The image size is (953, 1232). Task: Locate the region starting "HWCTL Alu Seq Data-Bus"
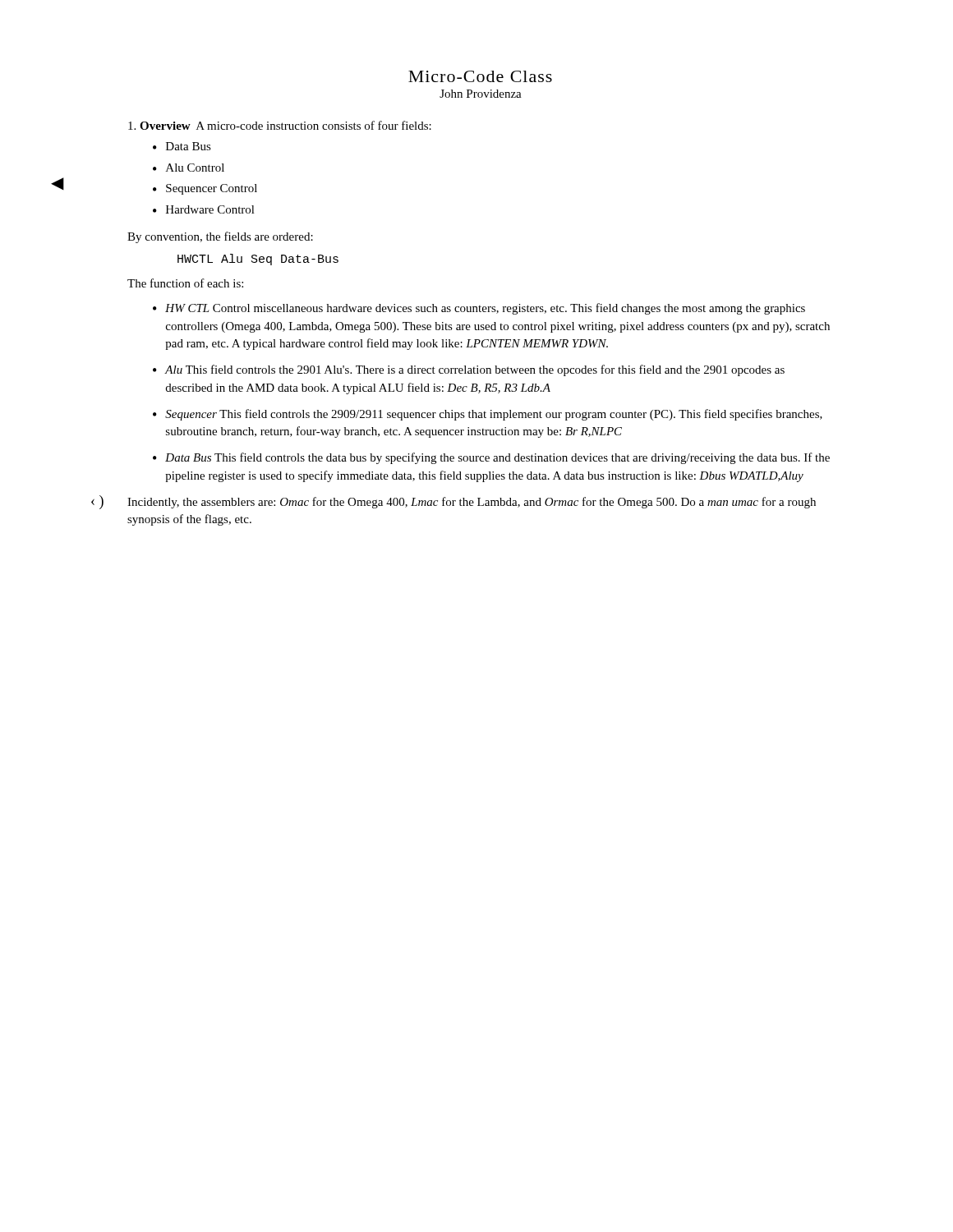click(258, 260)
